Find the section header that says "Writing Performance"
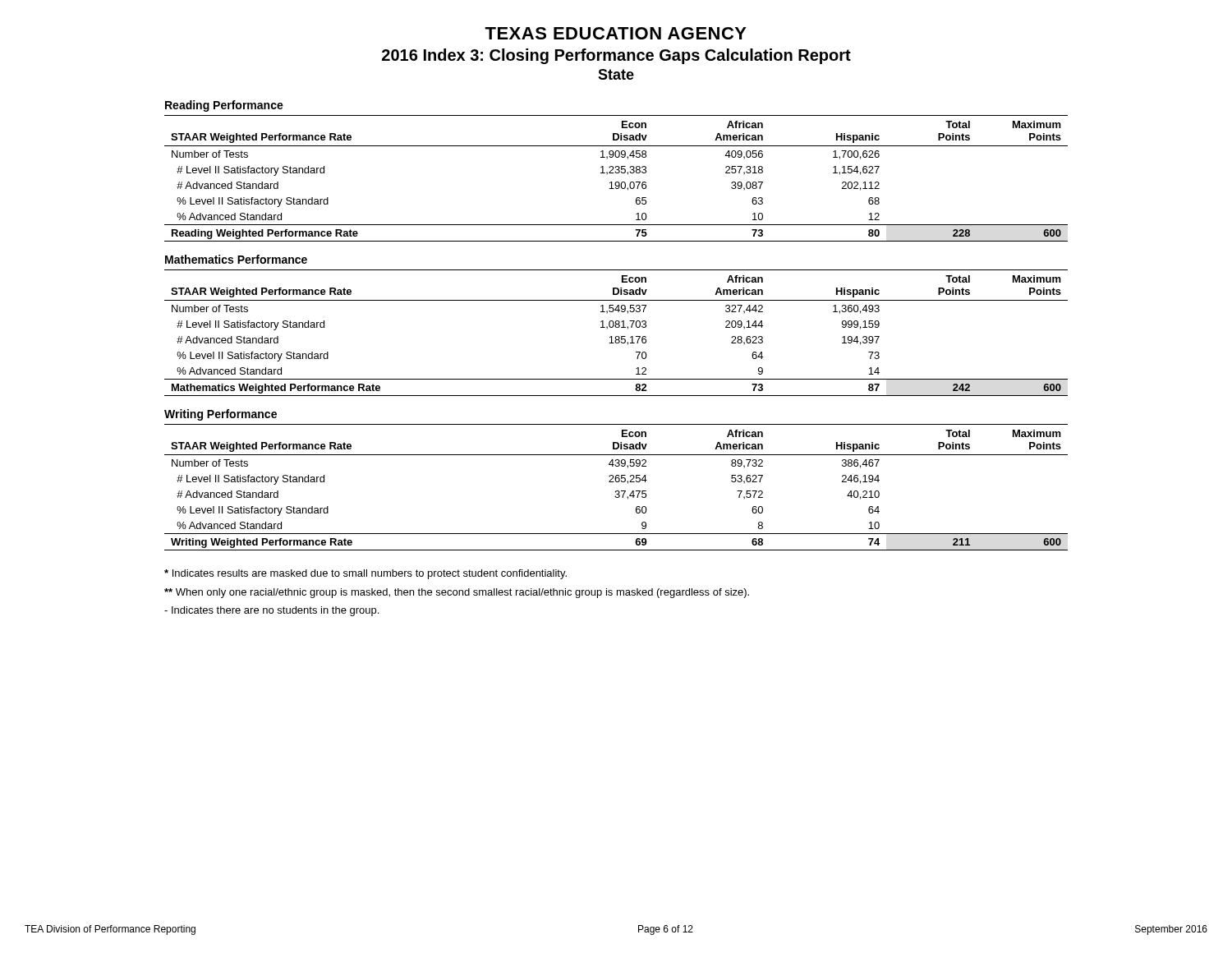 point(221,414)
